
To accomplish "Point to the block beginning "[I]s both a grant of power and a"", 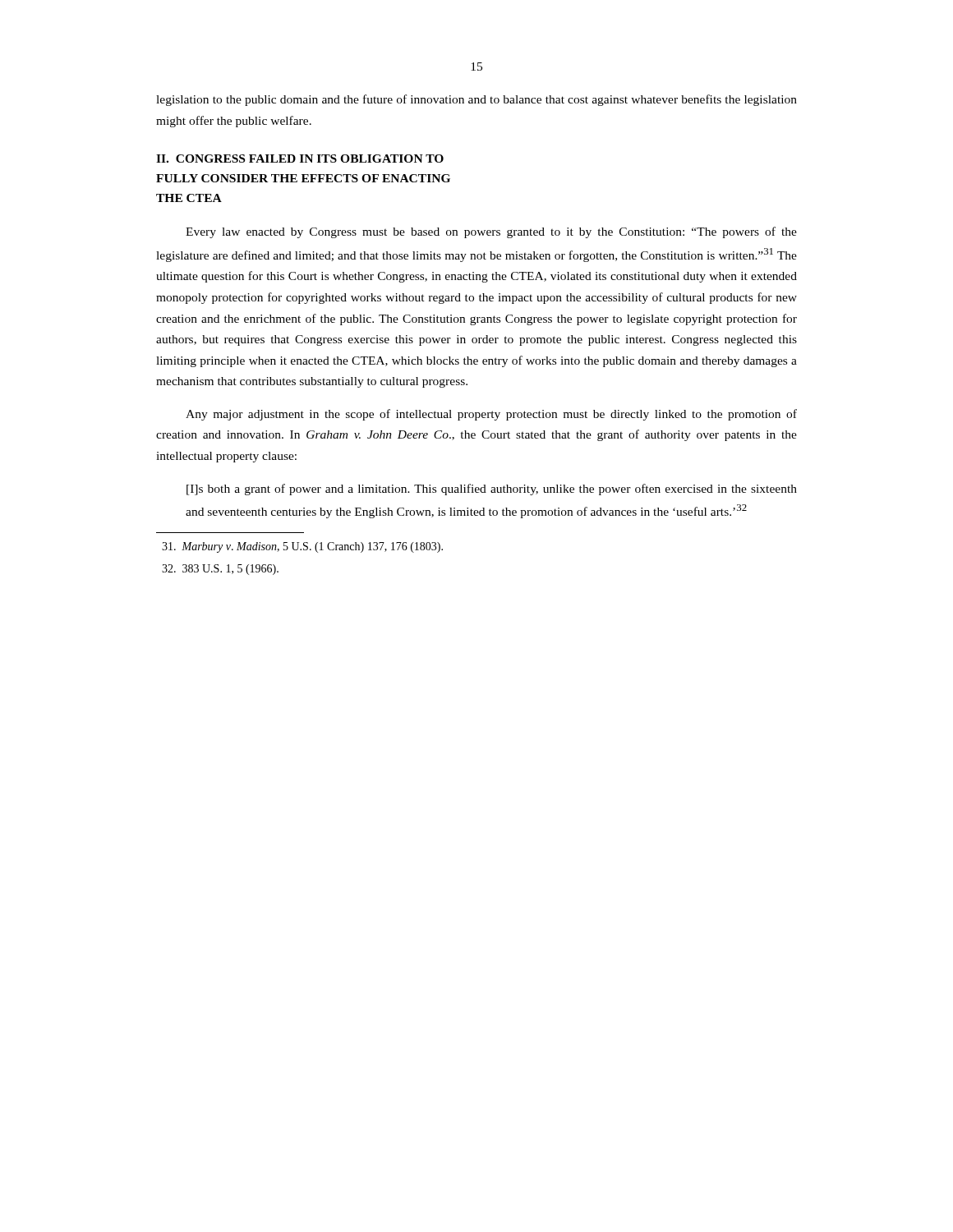I will coord(491,500).
